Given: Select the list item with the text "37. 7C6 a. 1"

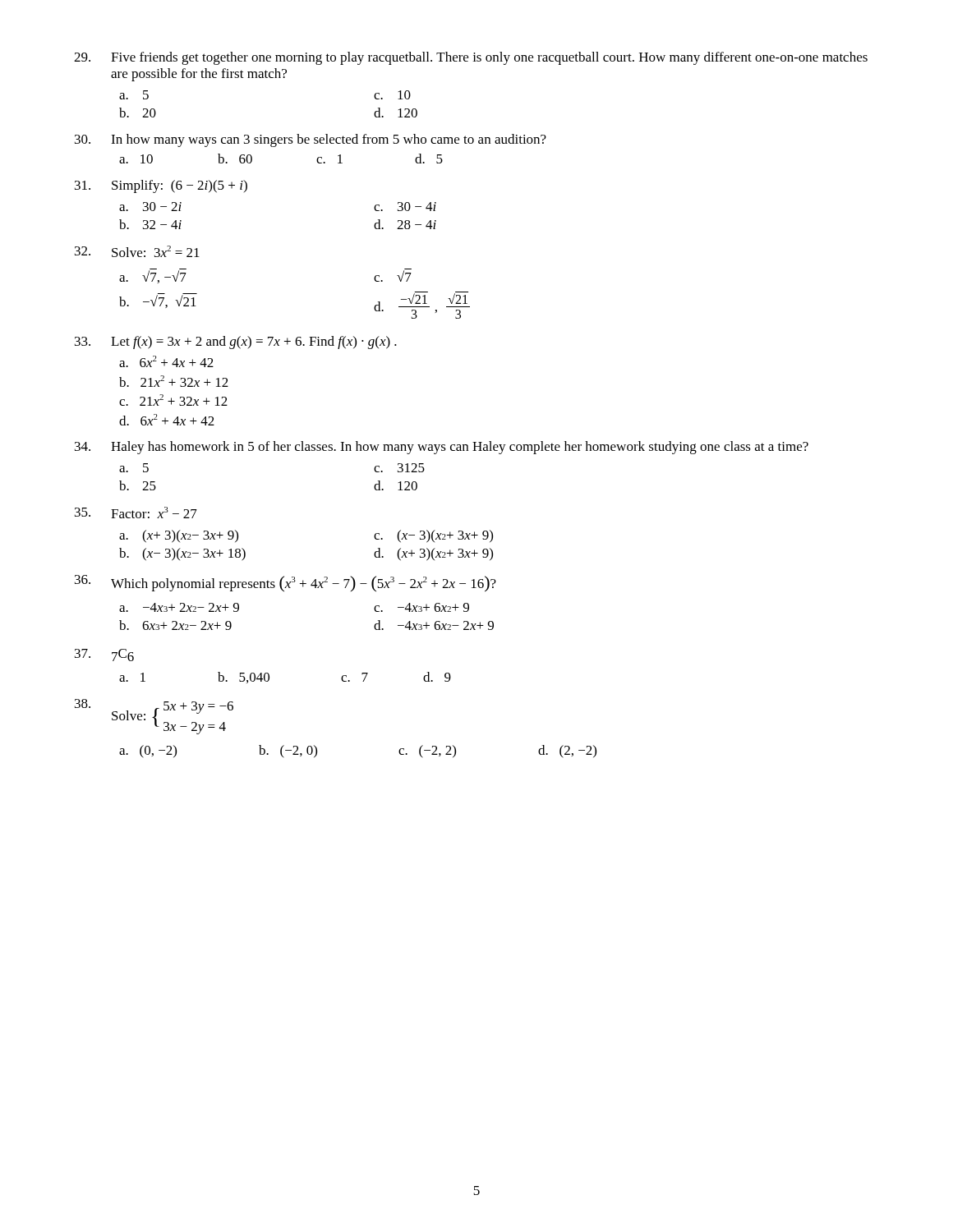Looking at the screenshot, I should click(121, 657).
